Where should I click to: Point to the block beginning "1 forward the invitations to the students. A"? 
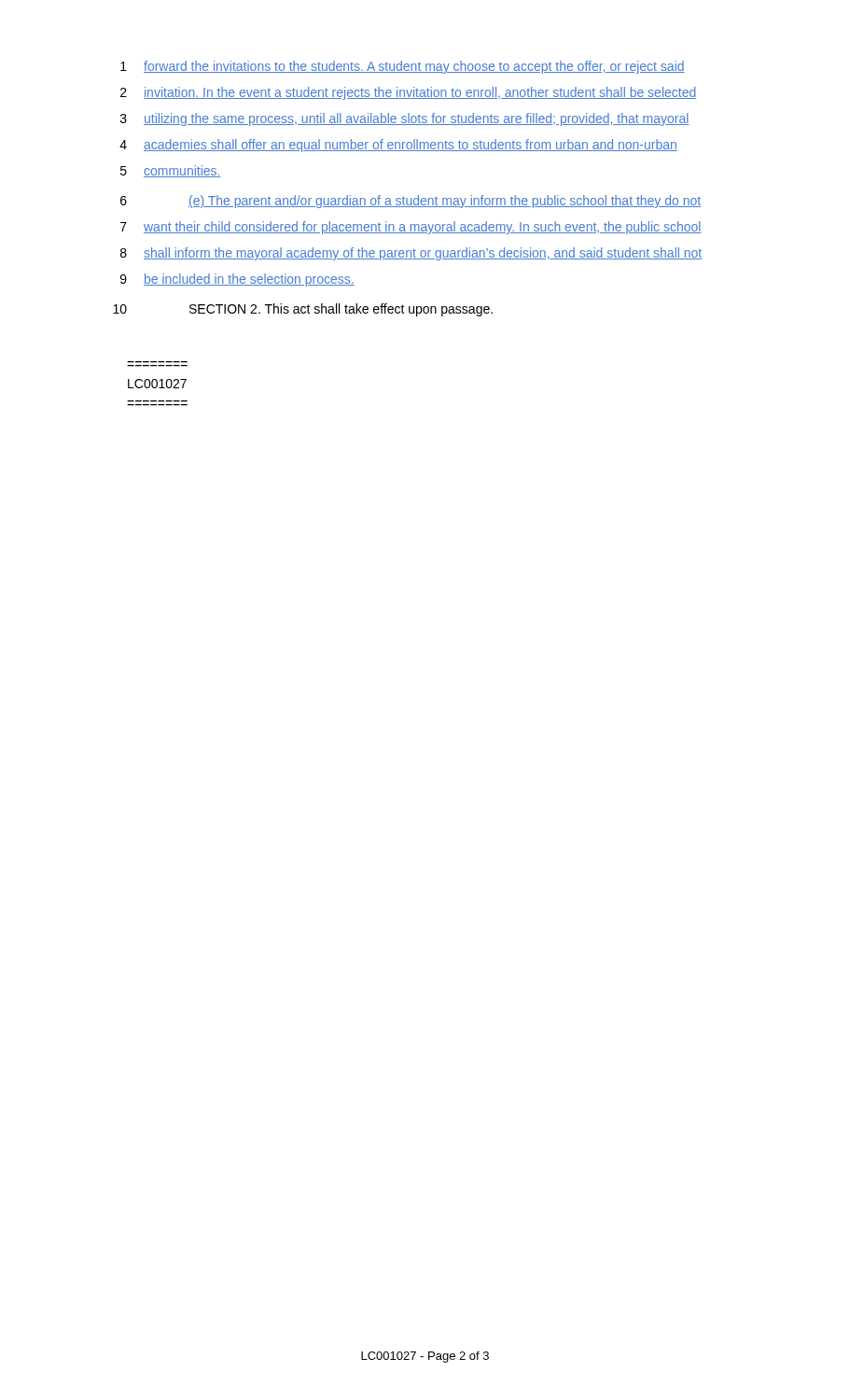[x=434, y=66]
